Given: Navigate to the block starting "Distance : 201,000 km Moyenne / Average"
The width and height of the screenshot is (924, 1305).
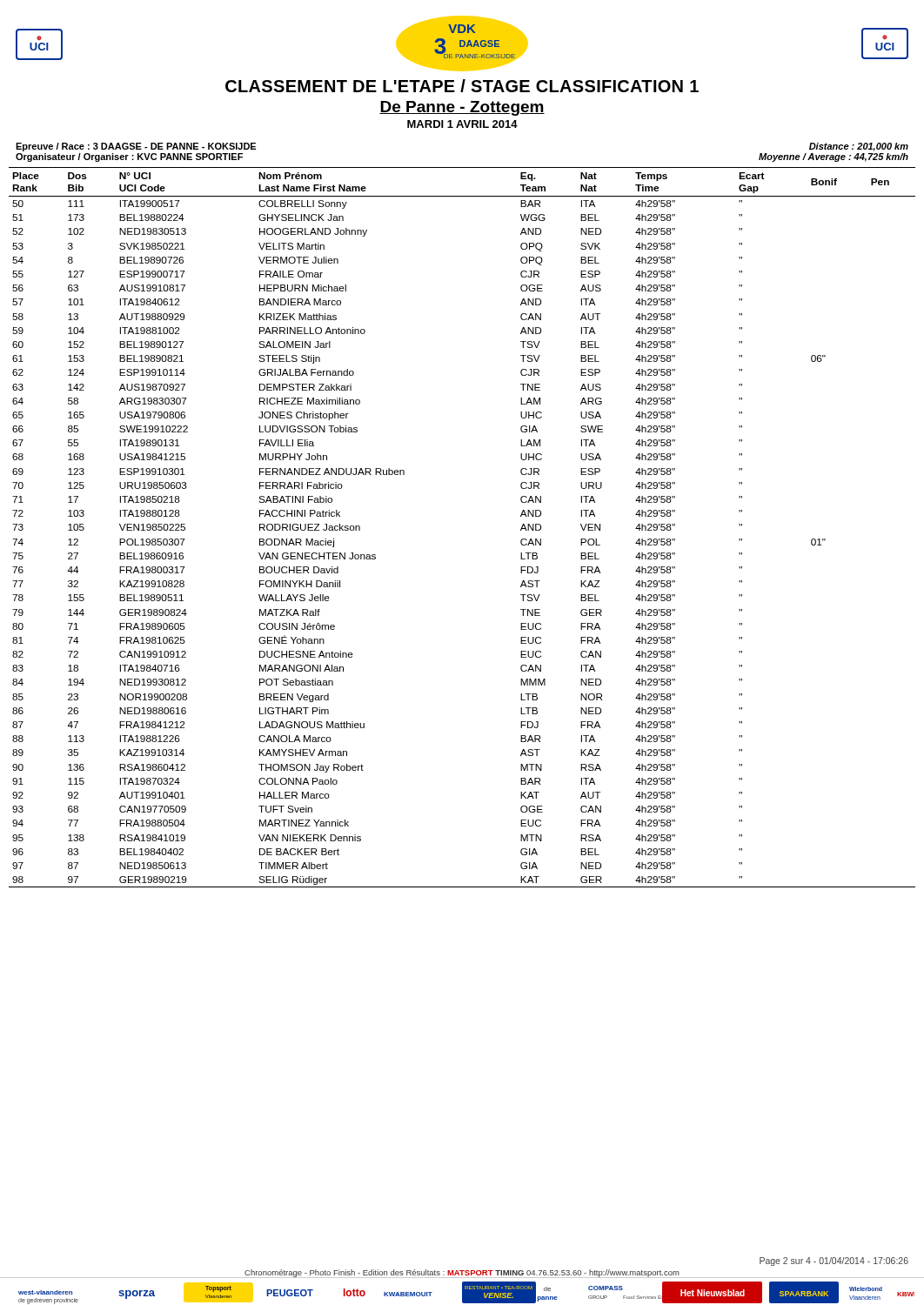Looking at the screenshot, I should [834, 151].
